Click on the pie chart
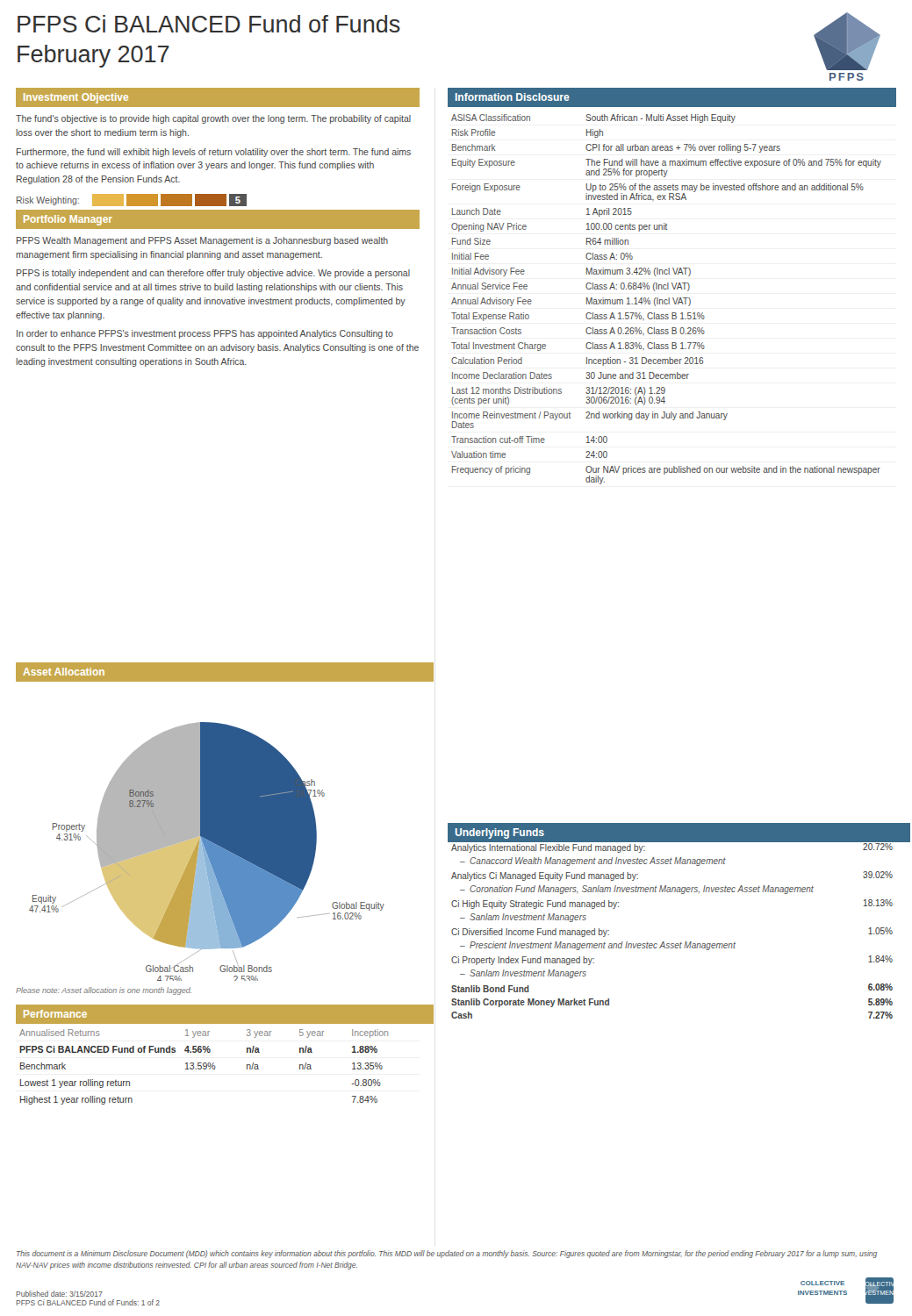The image size is (912, 1316). [x=218, y=832]
